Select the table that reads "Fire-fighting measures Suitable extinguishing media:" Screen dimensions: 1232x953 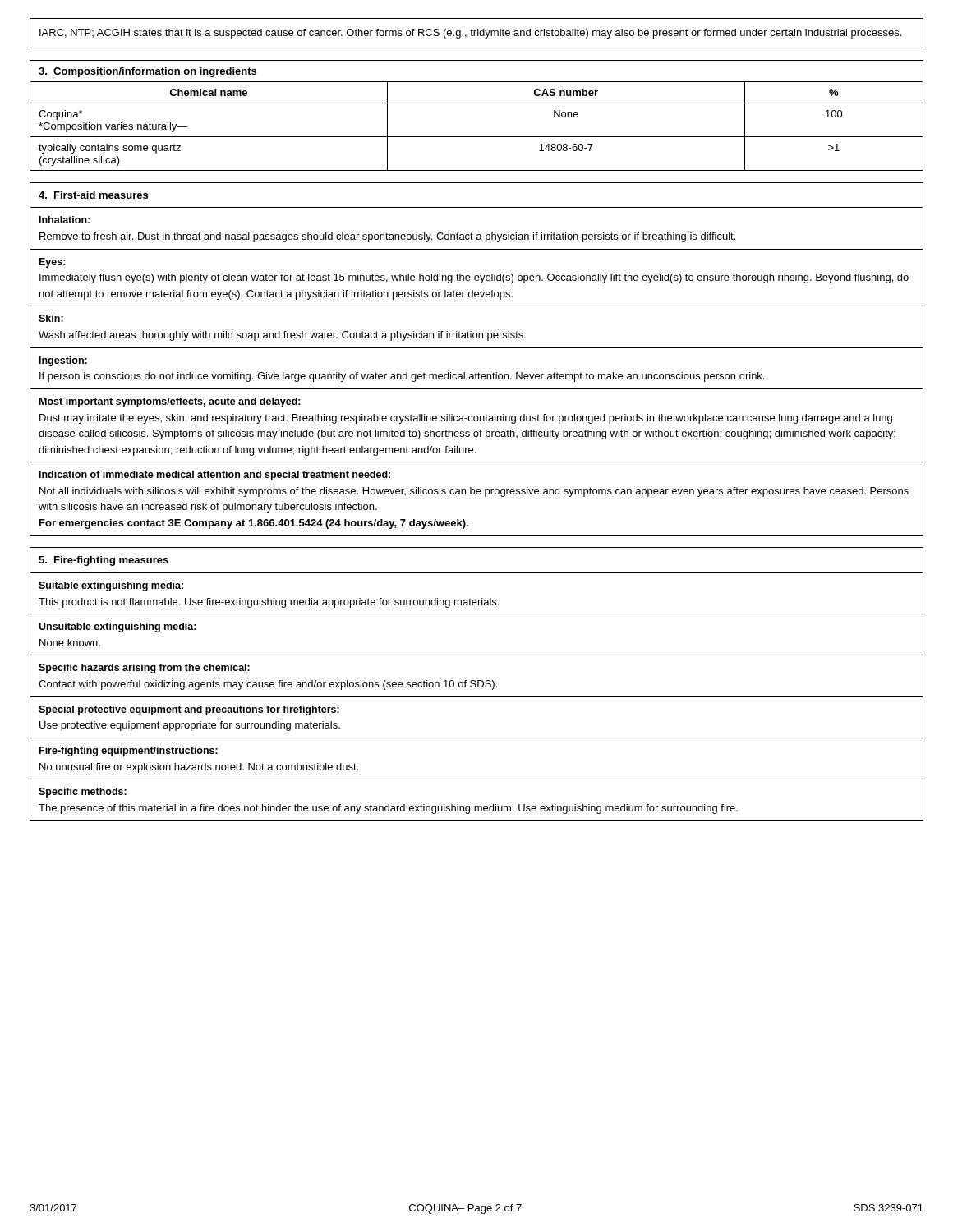[476, 684]
